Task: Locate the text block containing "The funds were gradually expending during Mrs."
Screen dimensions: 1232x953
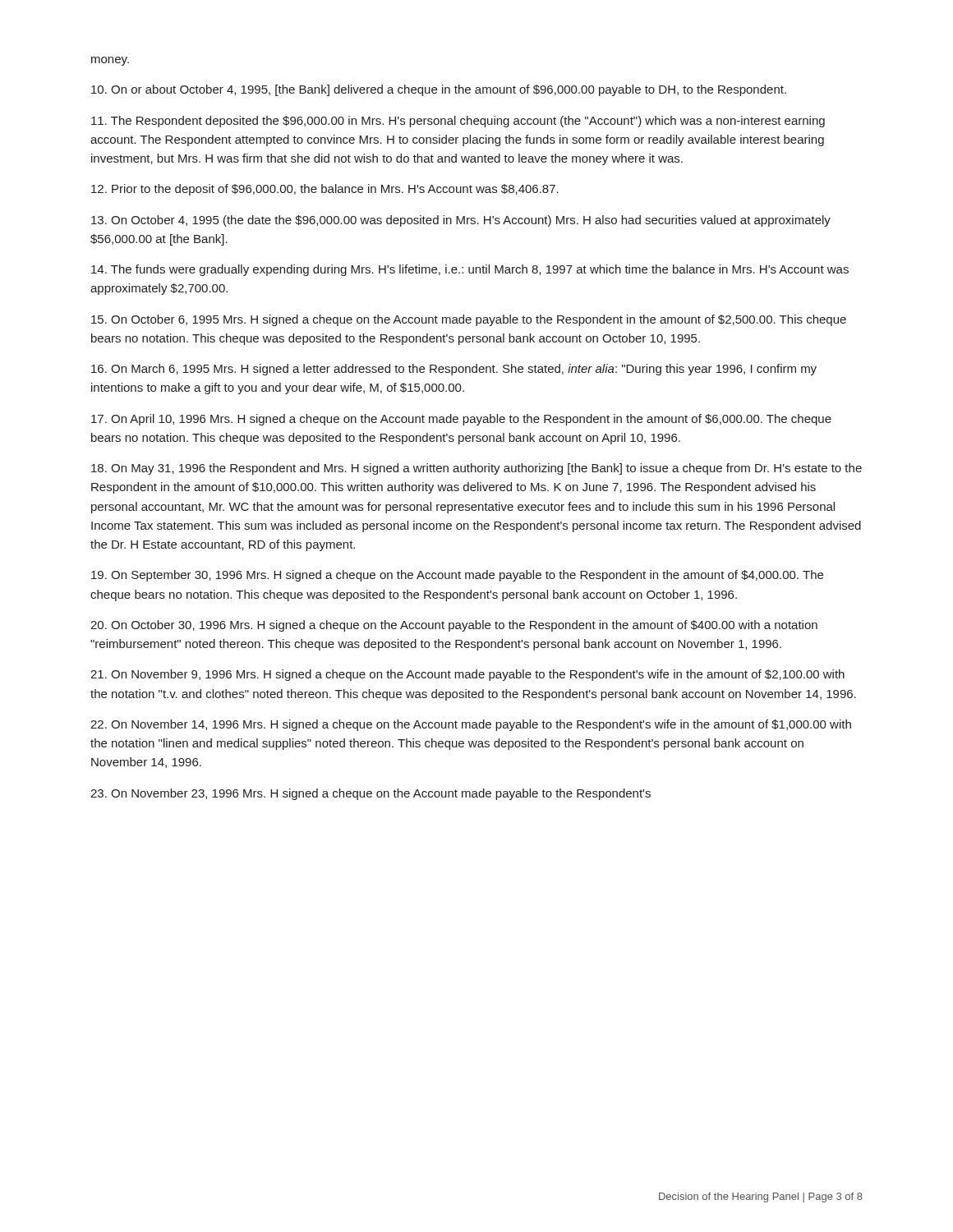Action: tap(470, 279)
